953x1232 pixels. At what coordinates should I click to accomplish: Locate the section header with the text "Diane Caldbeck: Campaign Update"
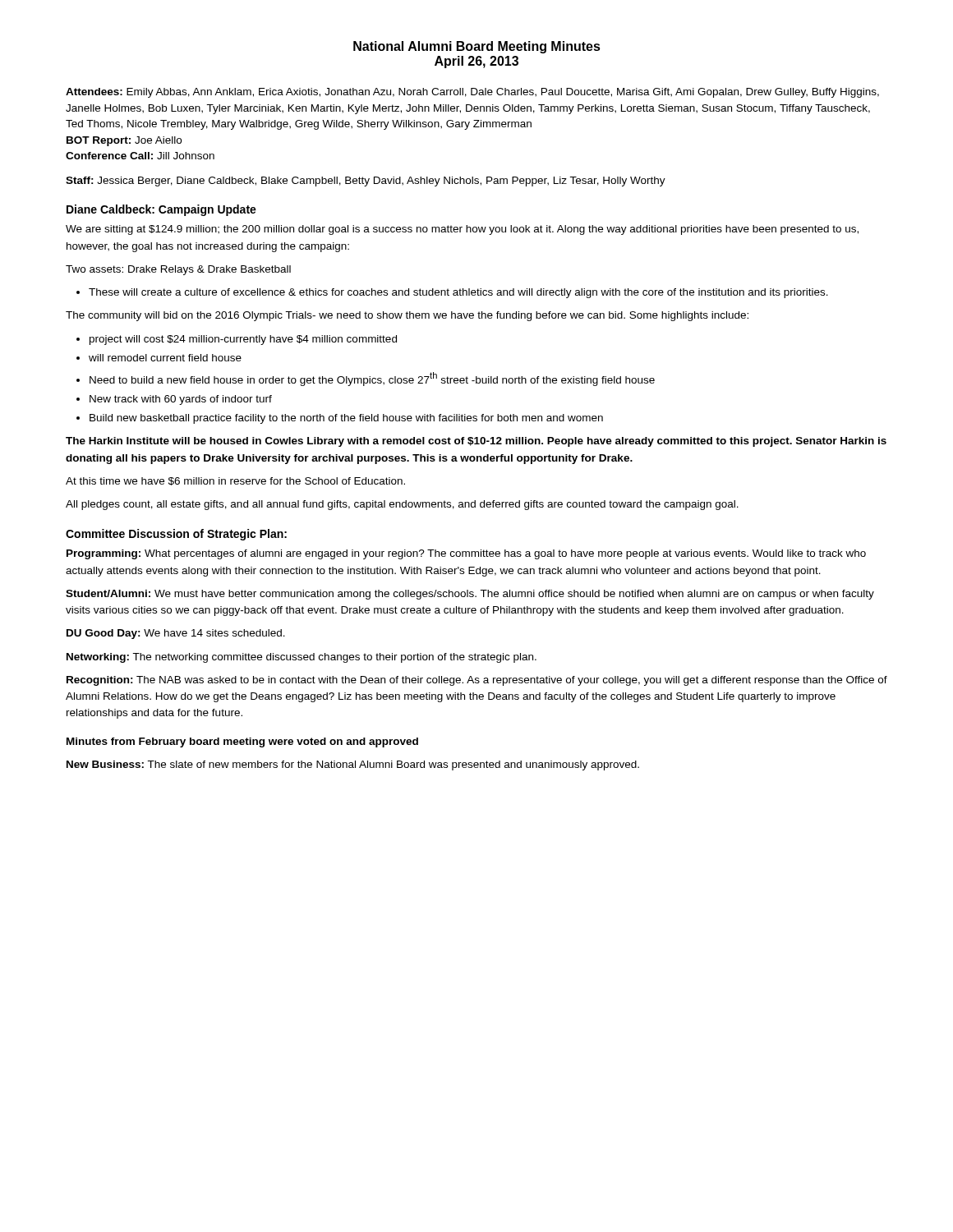point(161,210)
